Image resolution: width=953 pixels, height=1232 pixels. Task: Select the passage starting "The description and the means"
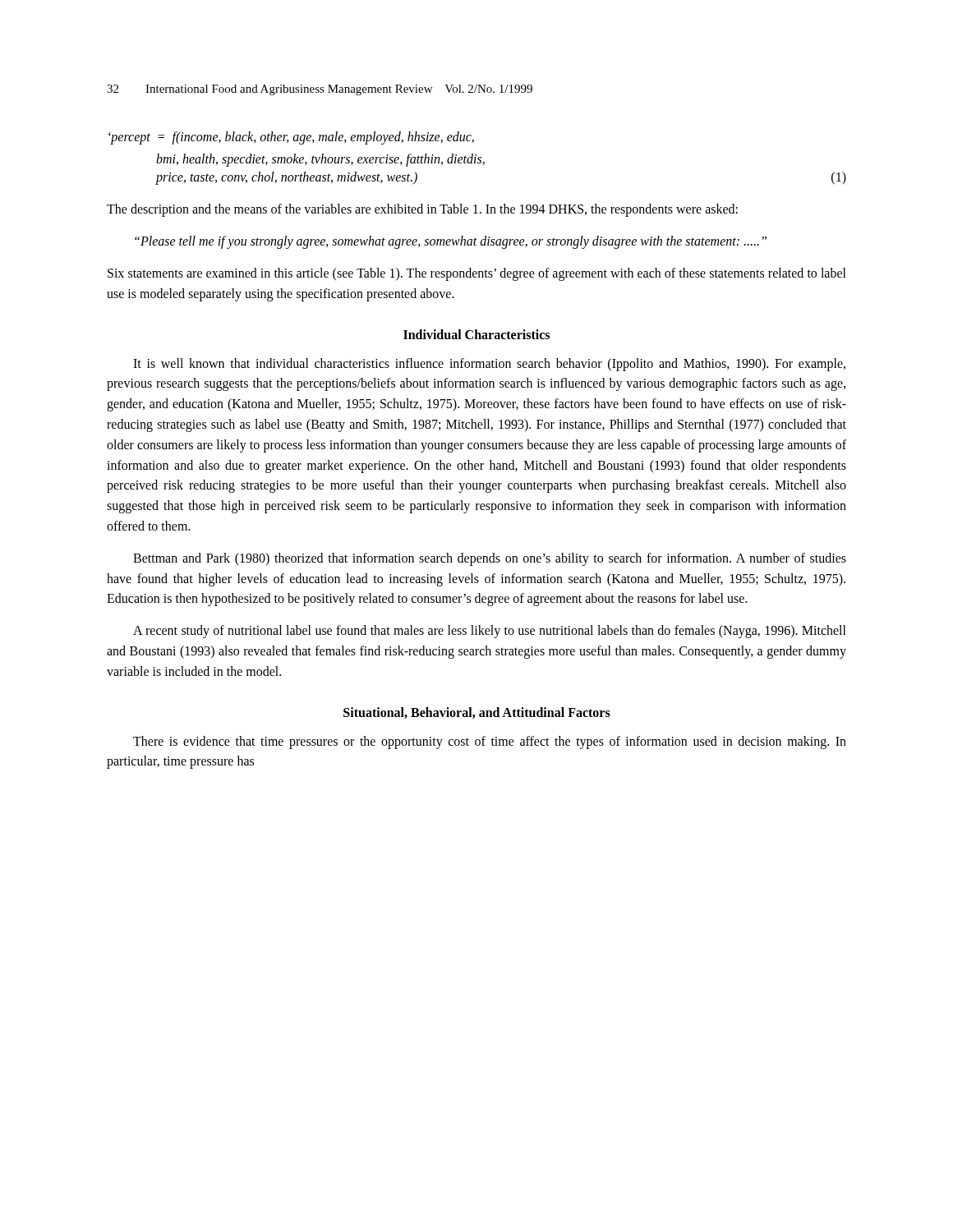point(423,209)
